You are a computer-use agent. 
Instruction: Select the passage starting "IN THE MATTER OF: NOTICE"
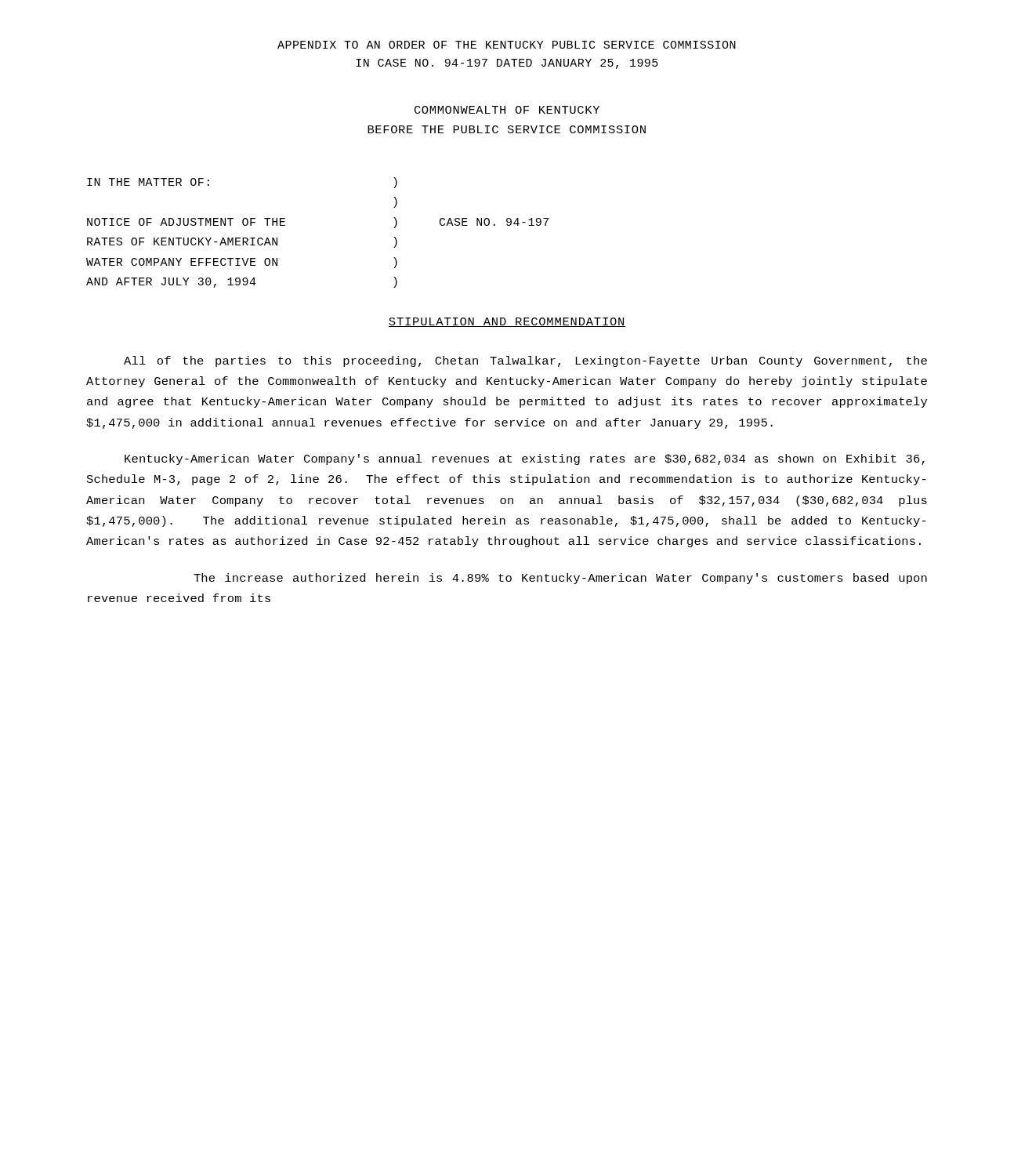pos(149,183)
